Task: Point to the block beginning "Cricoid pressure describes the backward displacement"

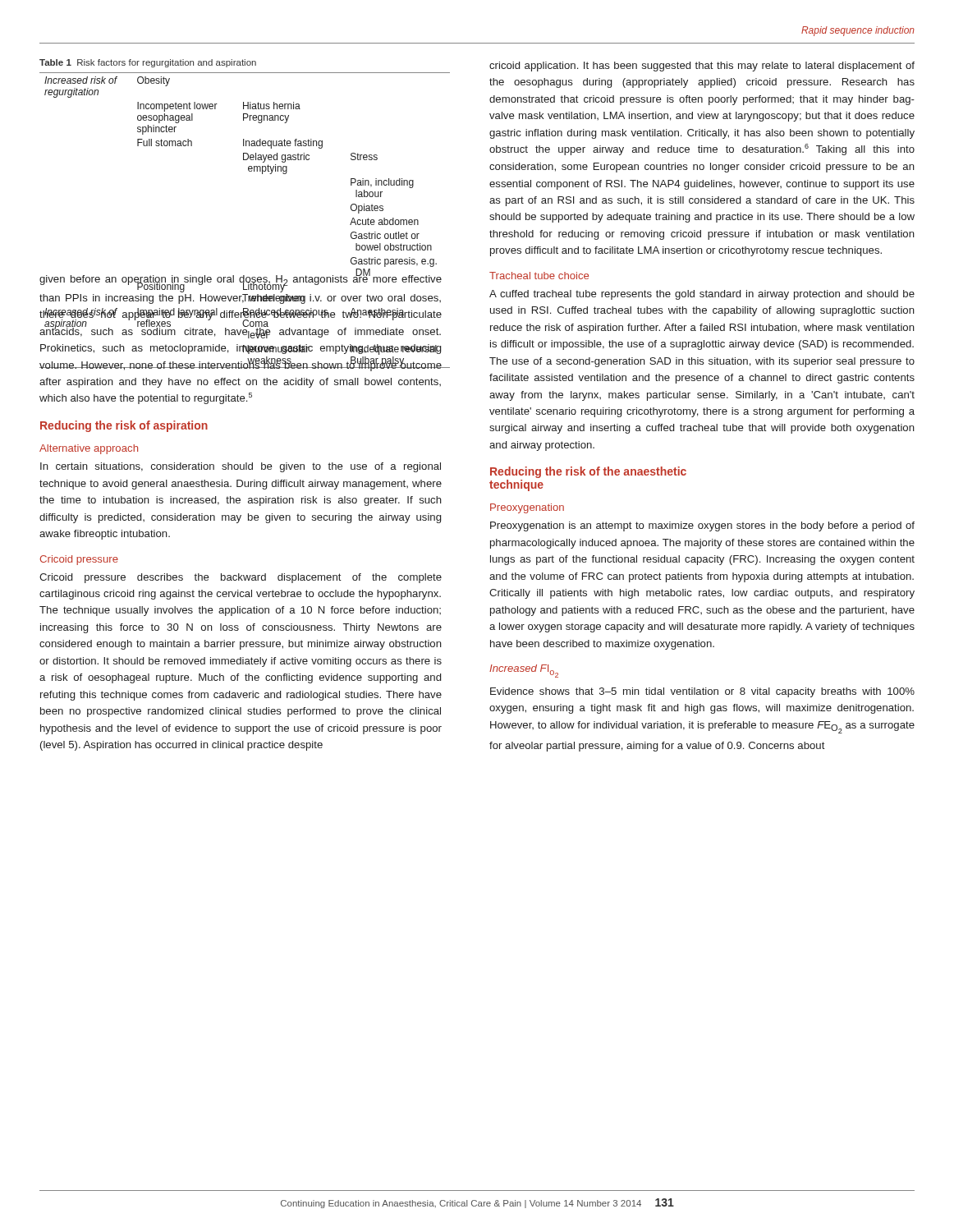Action: coord(241,661)
